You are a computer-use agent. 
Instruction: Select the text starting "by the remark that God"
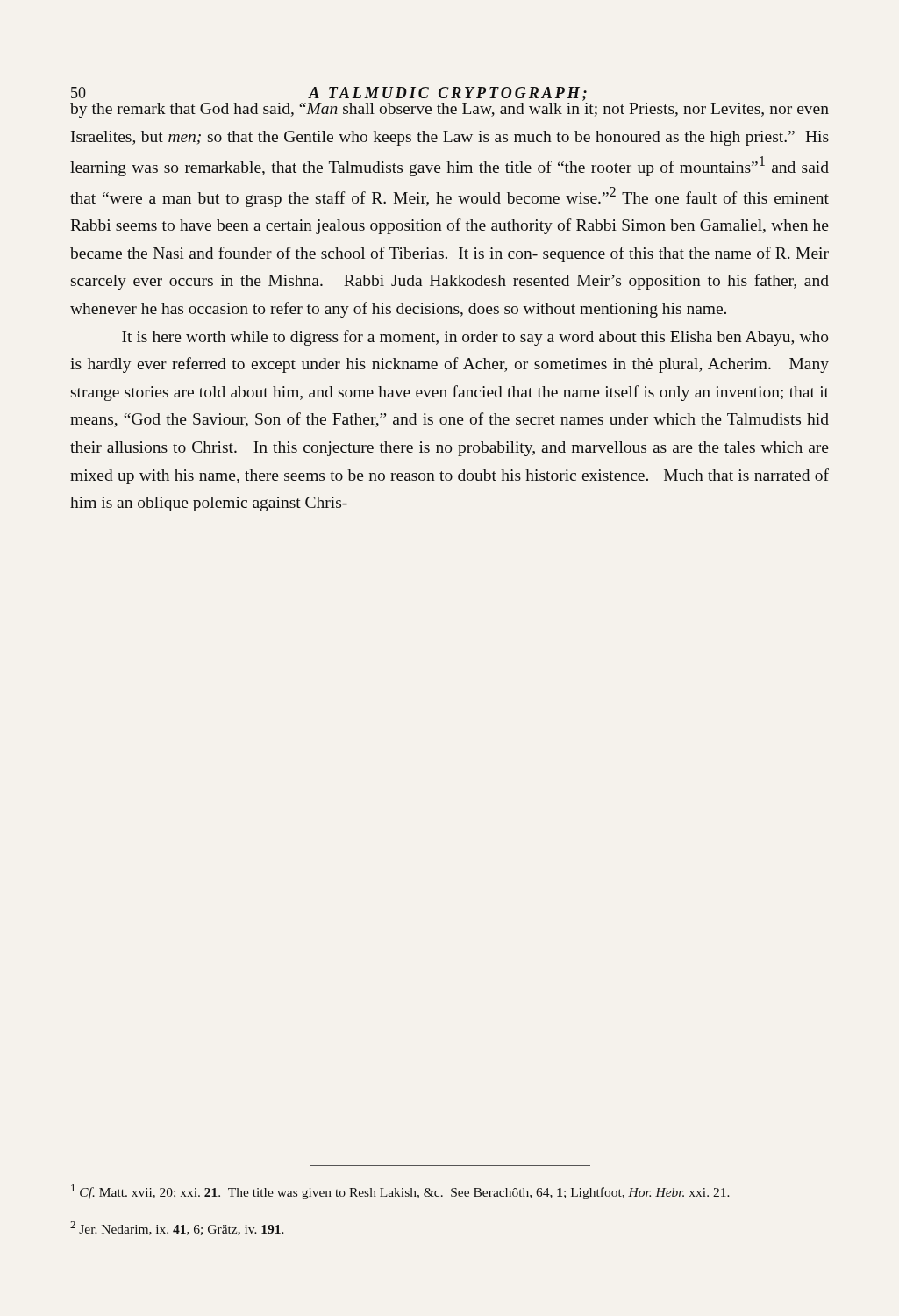click(450, 306)
